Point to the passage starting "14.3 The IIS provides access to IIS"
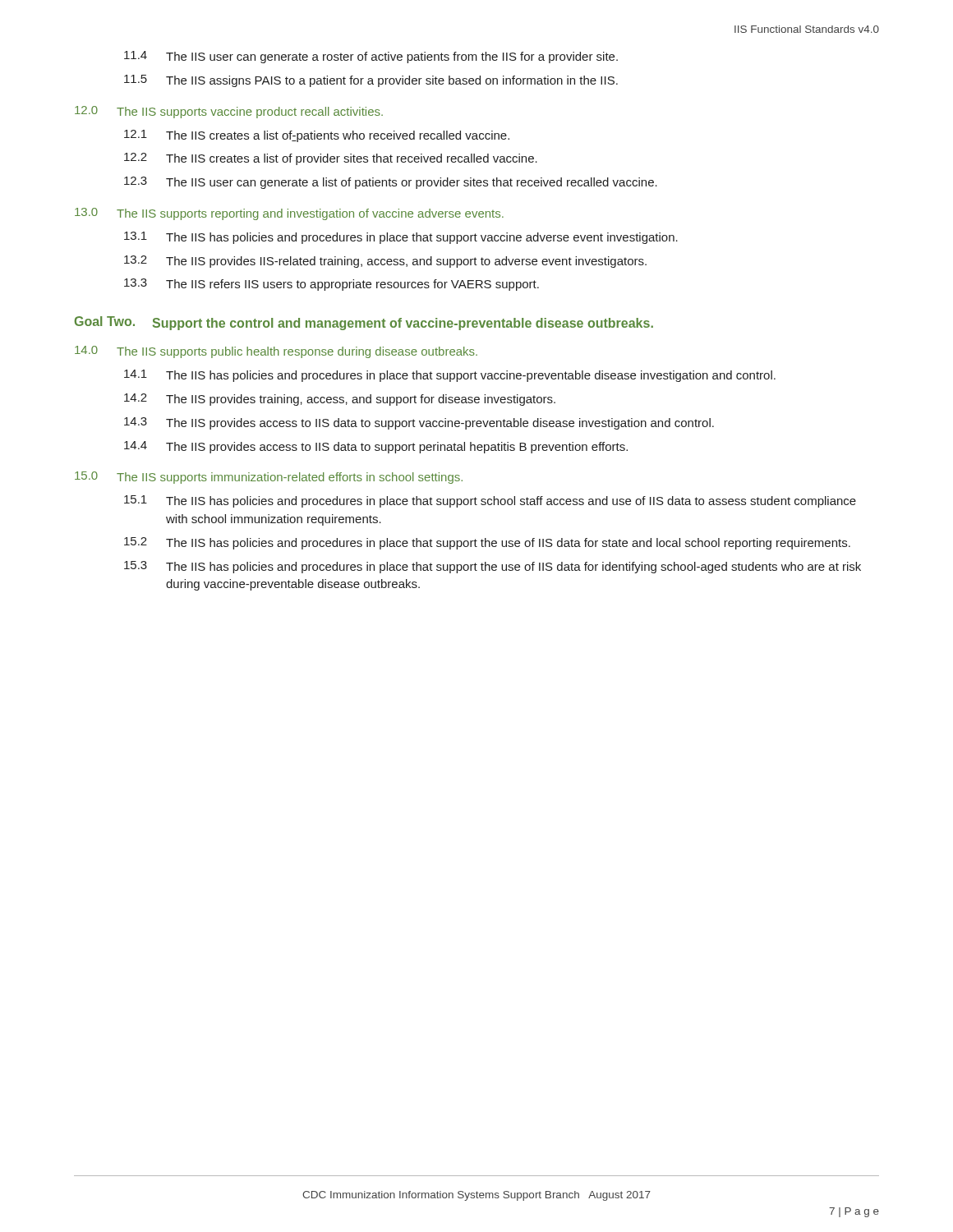 (x=419, y=423)
